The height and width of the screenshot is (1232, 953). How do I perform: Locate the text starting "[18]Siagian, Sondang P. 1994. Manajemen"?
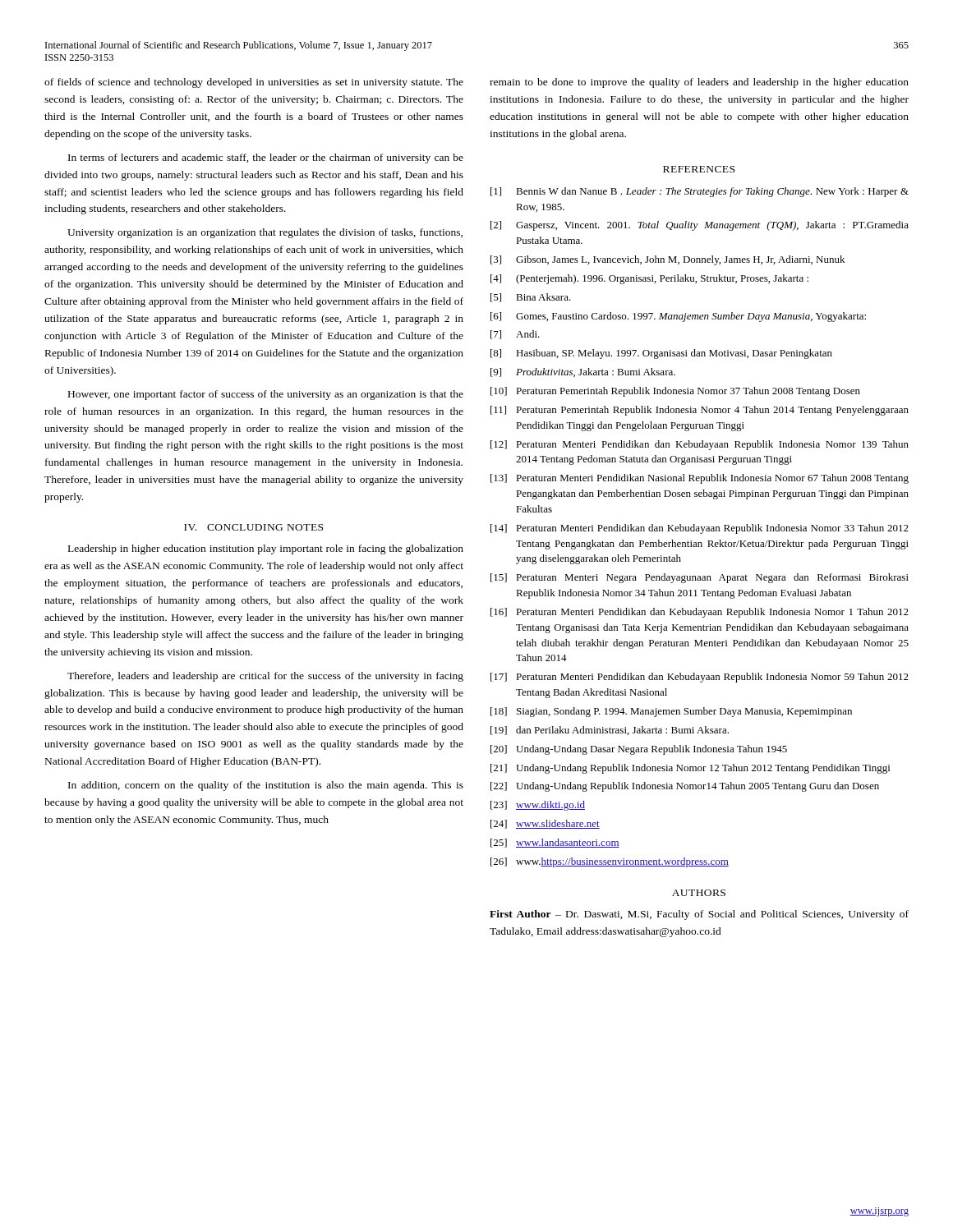point(699,712)
